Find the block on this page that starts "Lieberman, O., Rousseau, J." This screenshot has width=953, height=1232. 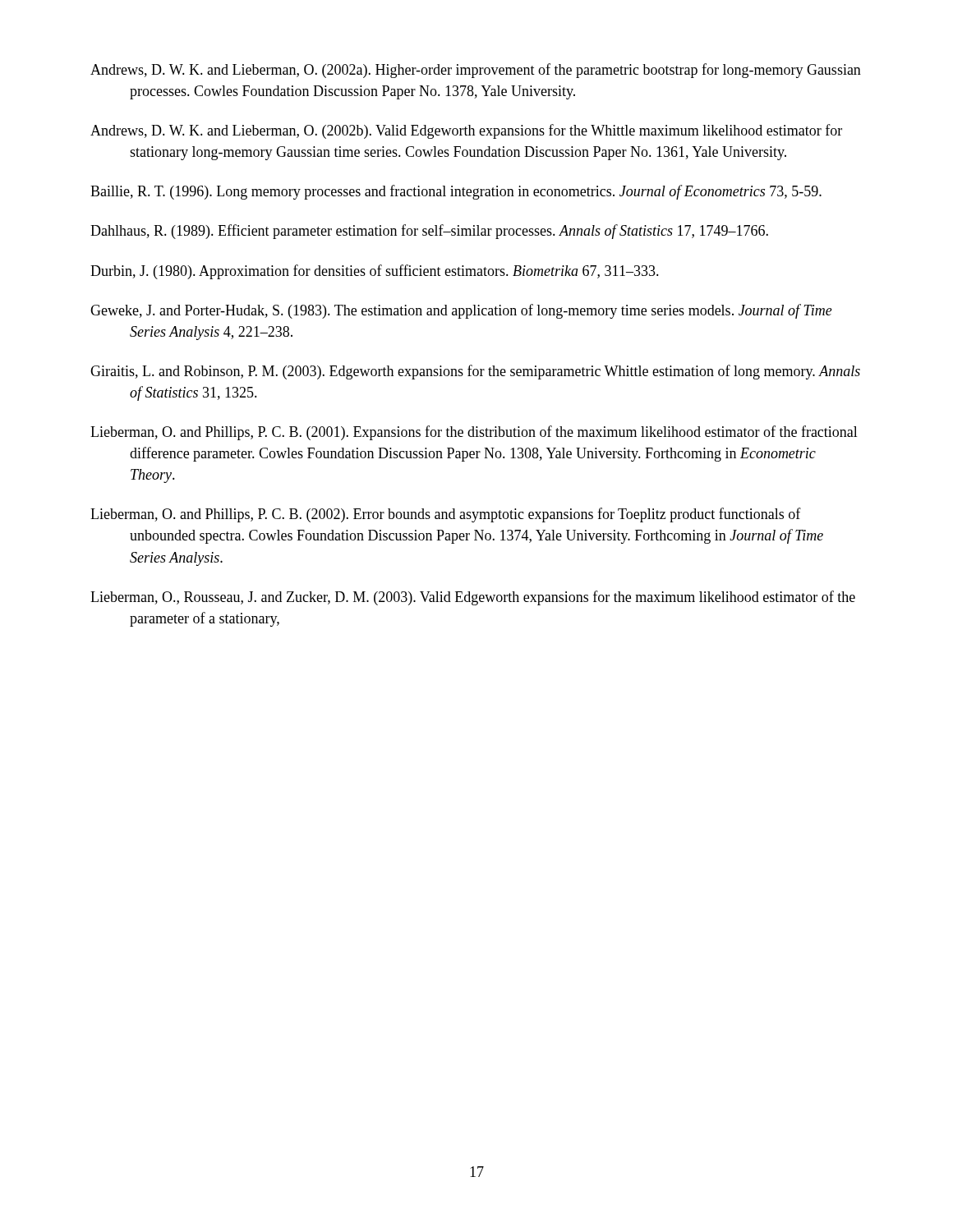point(473,607)
